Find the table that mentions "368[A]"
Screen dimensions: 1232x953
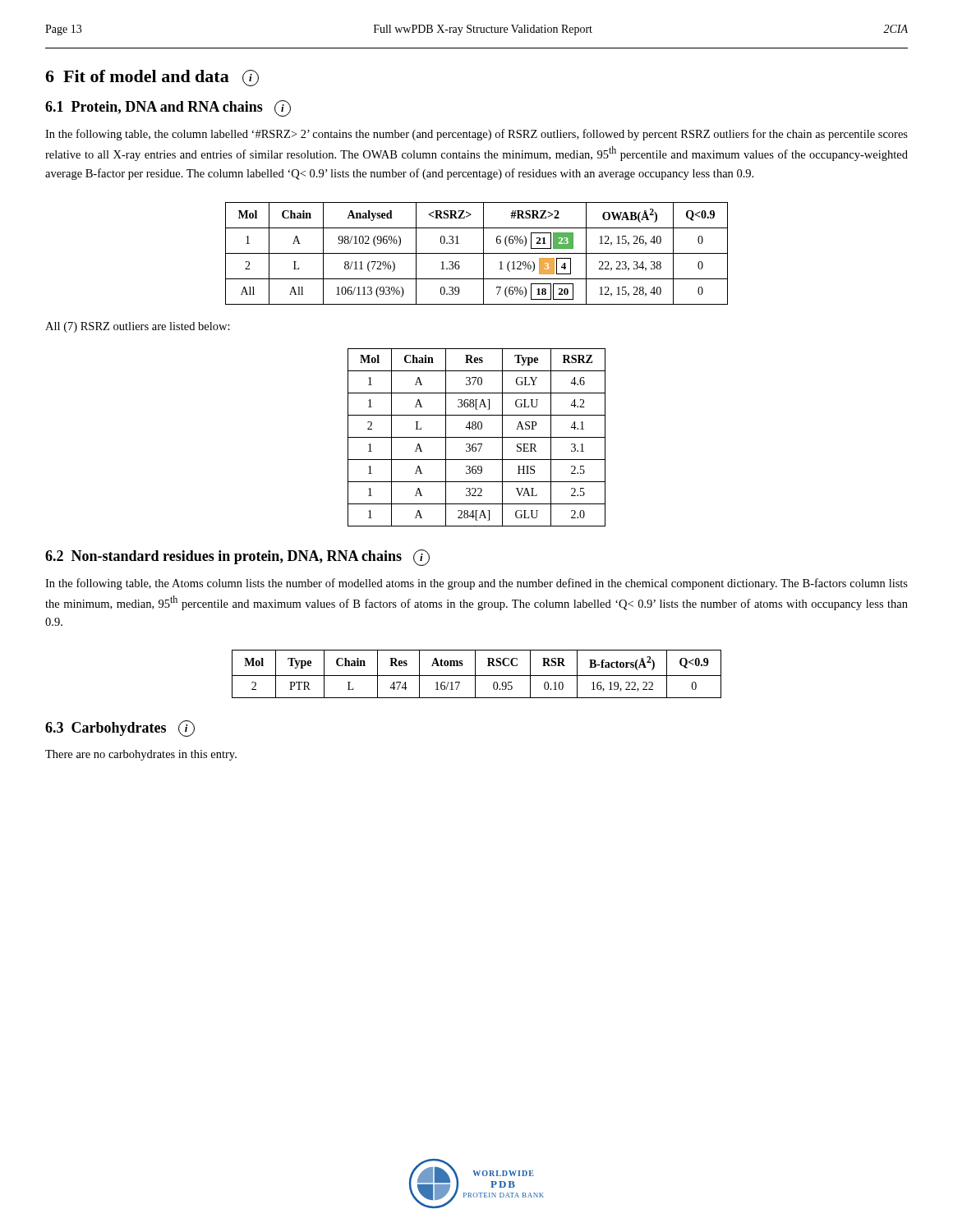[x=476, y=443]
